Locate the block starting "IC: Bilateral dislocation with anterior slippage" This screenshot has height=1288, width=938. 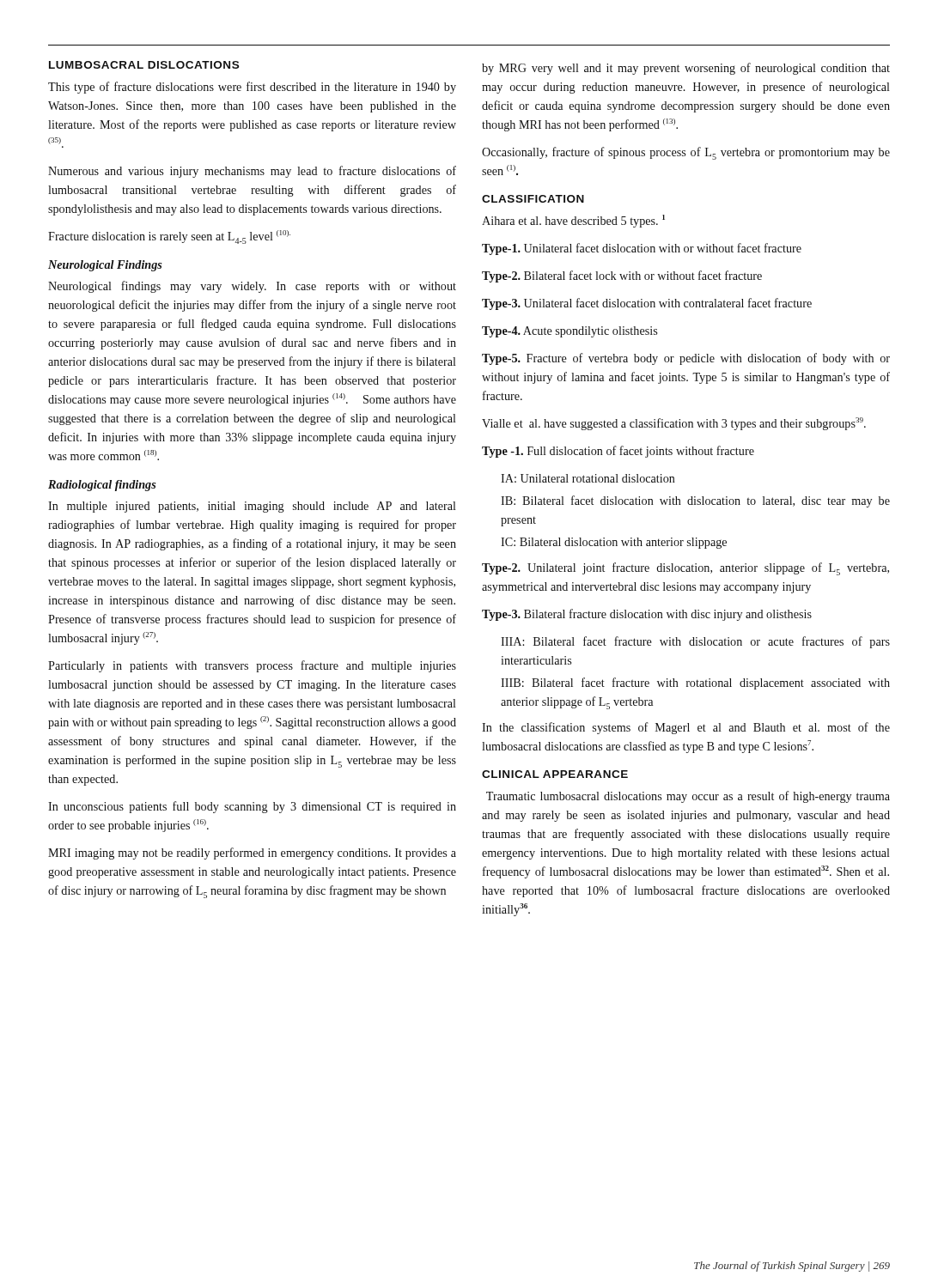coord(614,542)
